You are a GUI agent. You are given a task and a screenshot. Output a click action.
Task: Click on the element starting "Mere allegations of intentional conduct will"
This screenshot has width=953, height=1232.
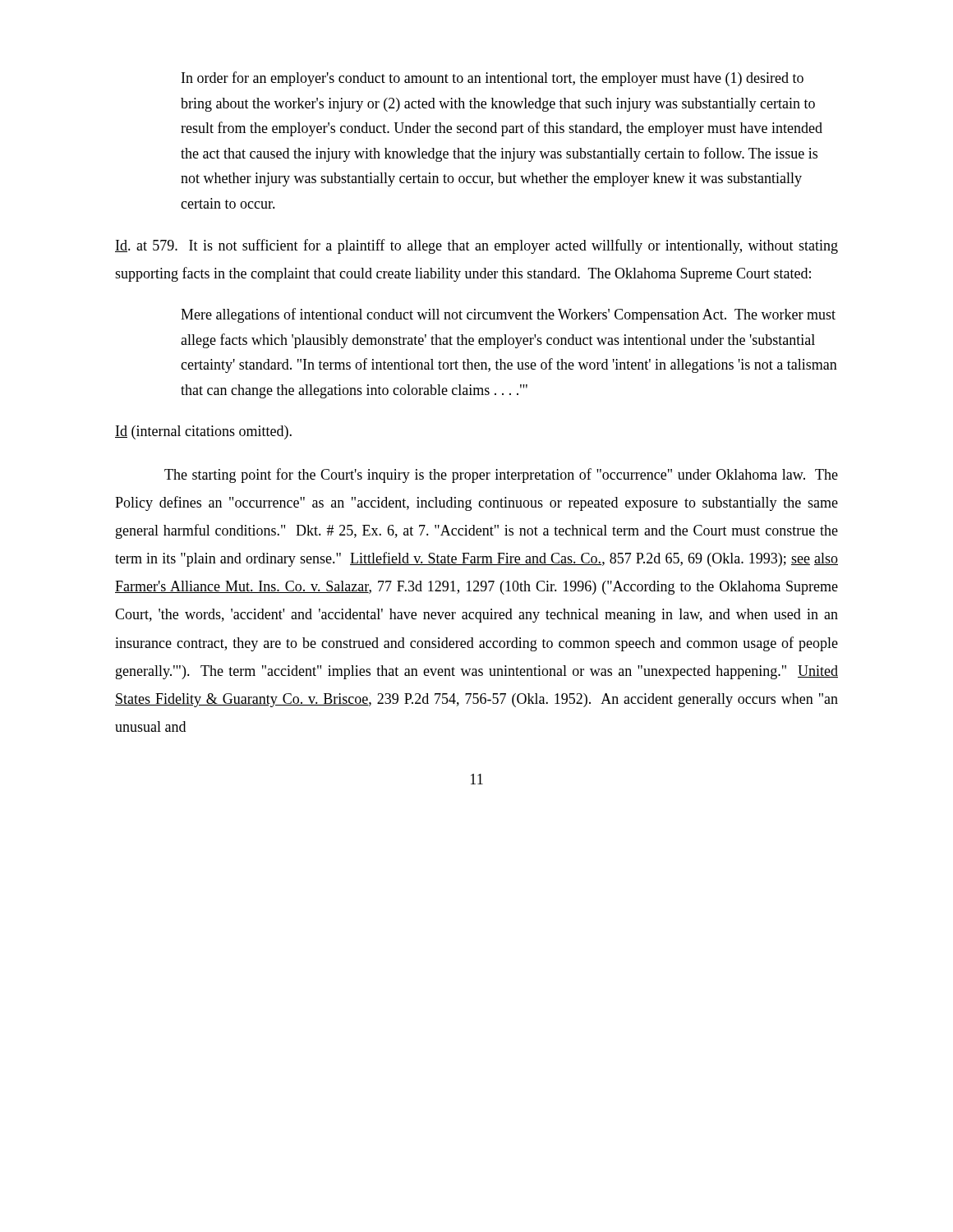coord(509,352)
